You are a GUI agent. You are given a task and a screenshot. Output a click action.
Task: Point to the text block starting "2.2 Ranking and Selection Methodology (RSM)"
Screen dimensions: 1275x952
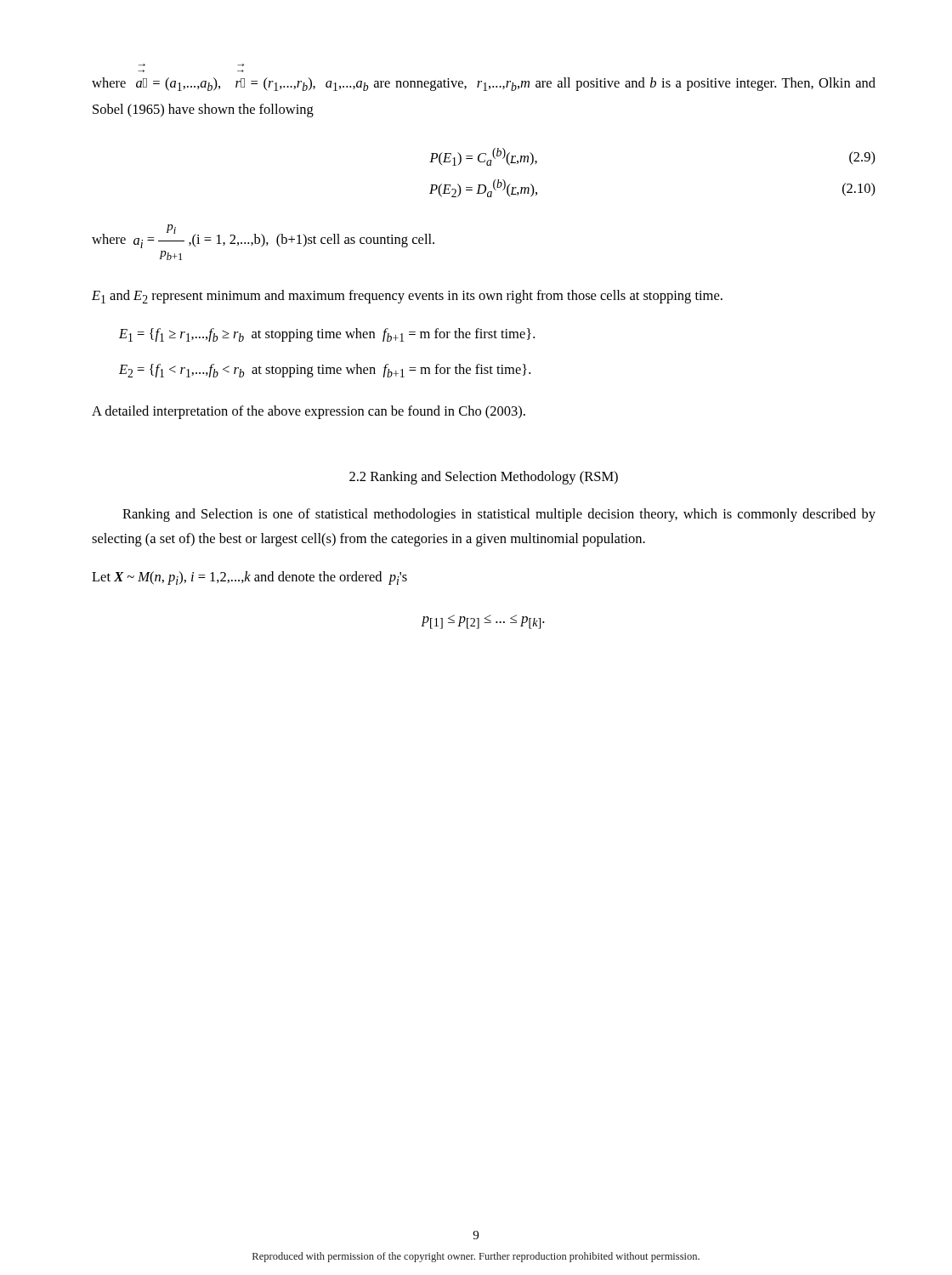(x=484, y=477)
